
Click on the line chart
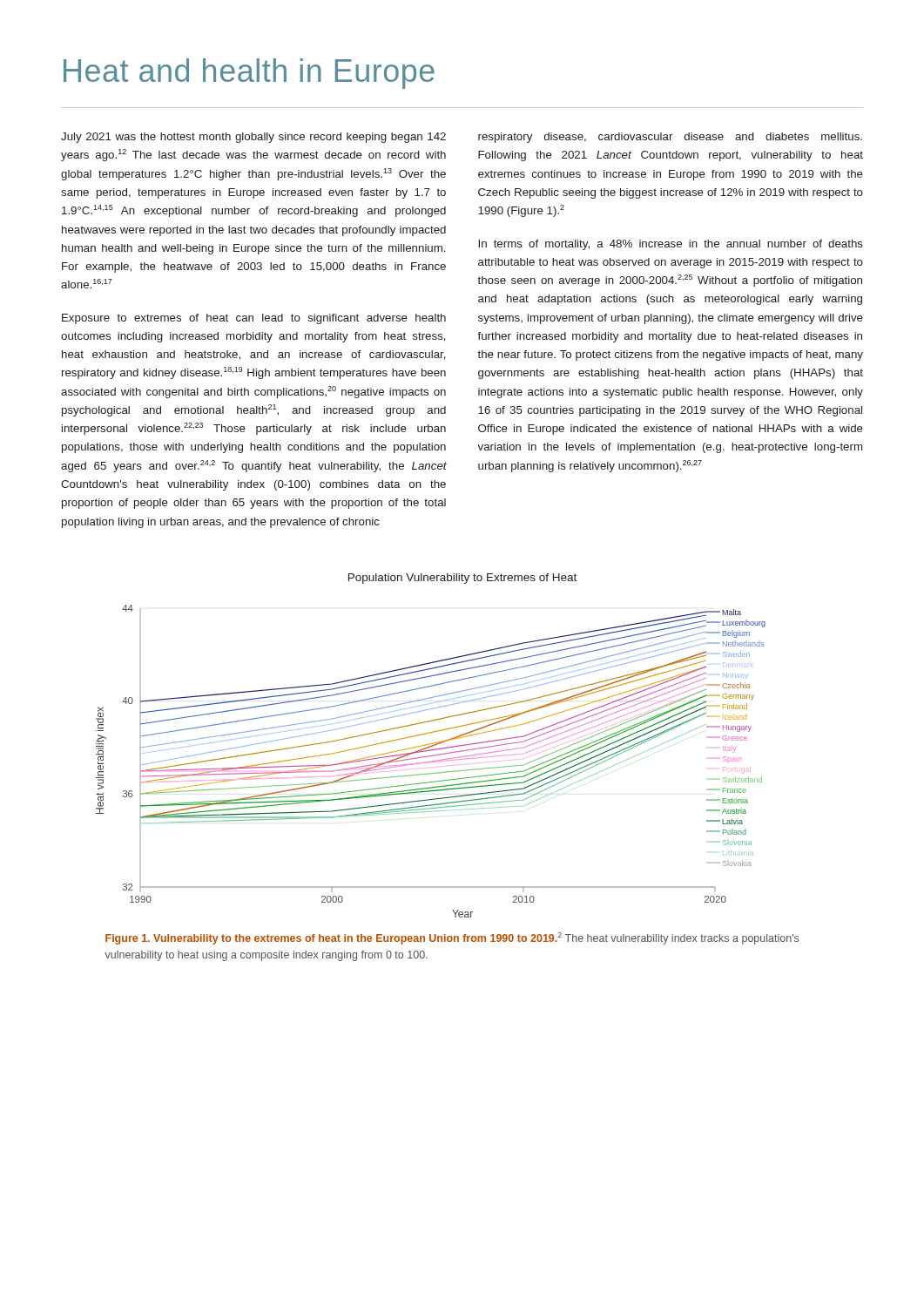462,746
